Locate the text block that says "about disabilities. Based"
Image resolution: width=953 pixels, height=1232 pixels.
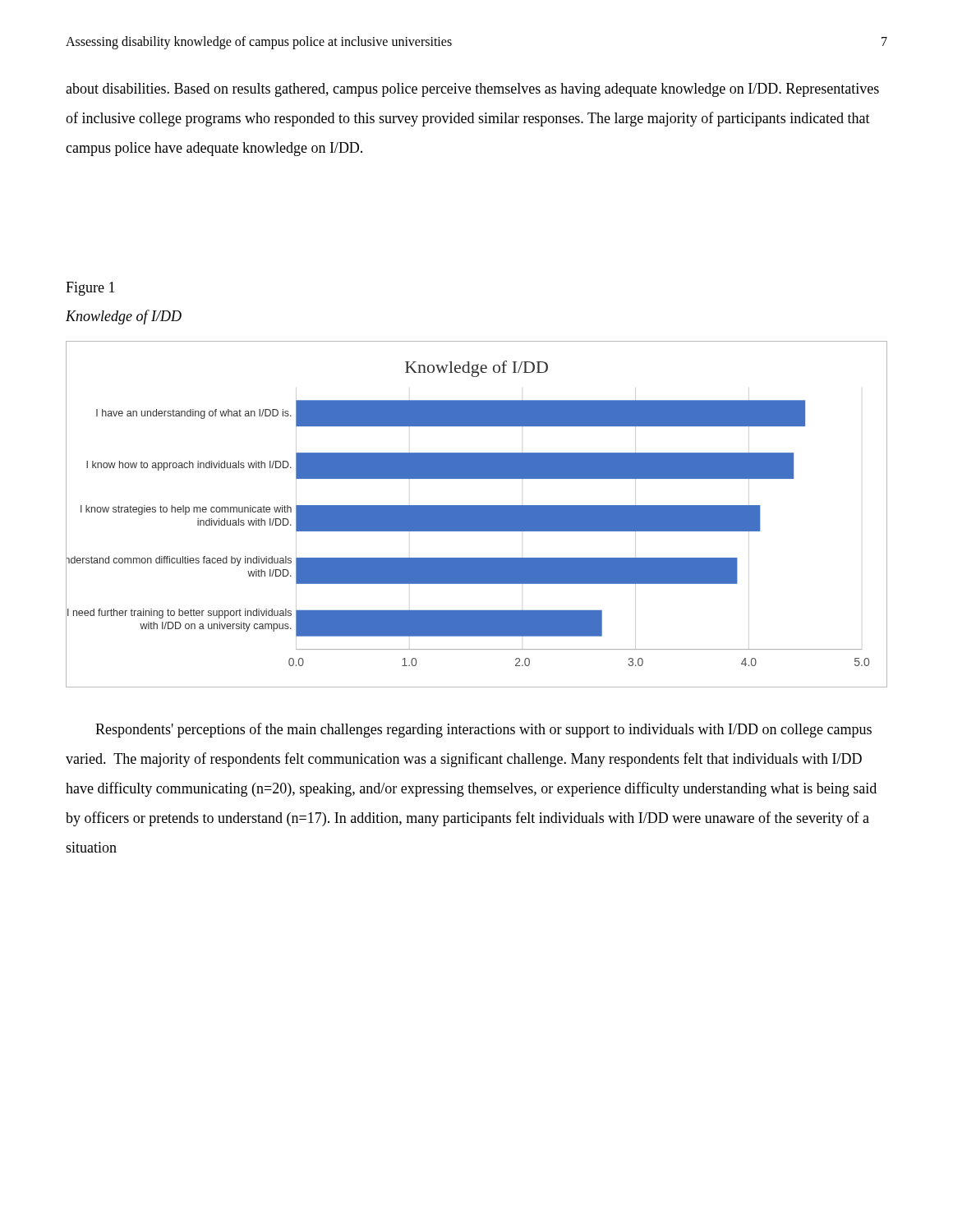[x=472, y=118]
